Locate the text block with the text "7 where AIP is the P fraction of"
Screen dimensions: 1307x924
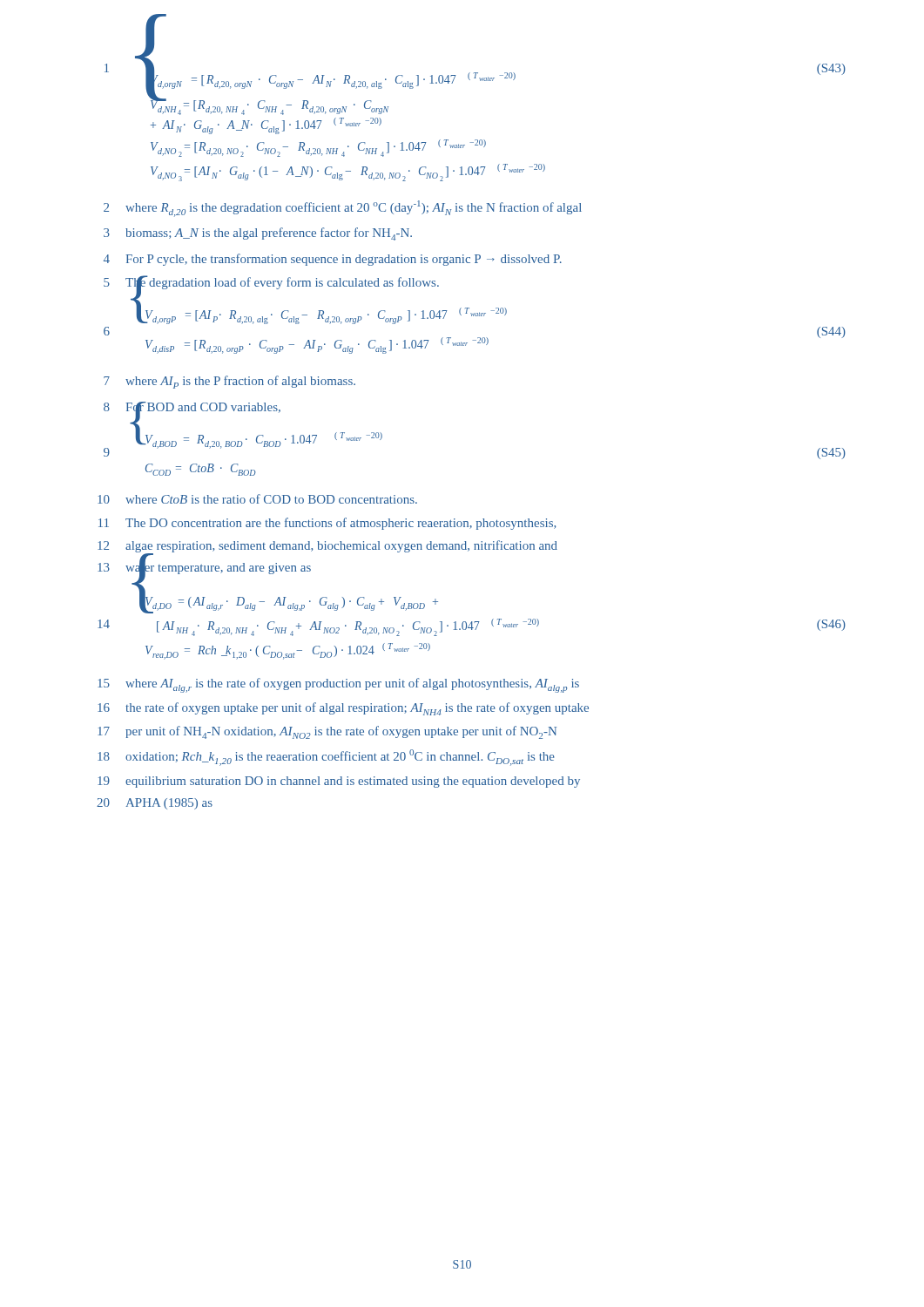click(229, 382)
